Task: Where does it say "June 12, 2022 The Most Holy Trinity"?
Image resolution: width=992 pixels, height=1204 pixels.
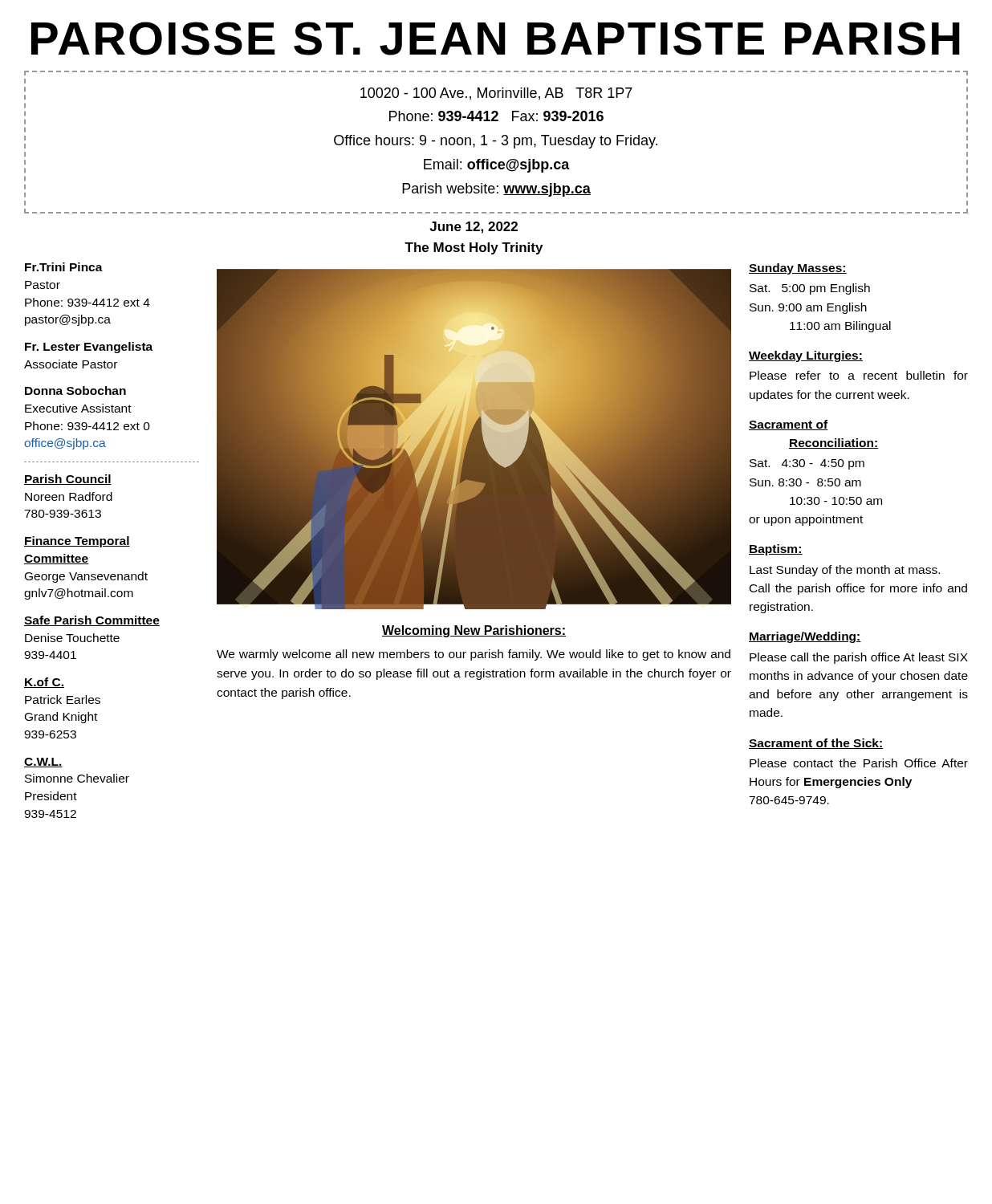Action: pyautogui.click(x=474, y=237)
